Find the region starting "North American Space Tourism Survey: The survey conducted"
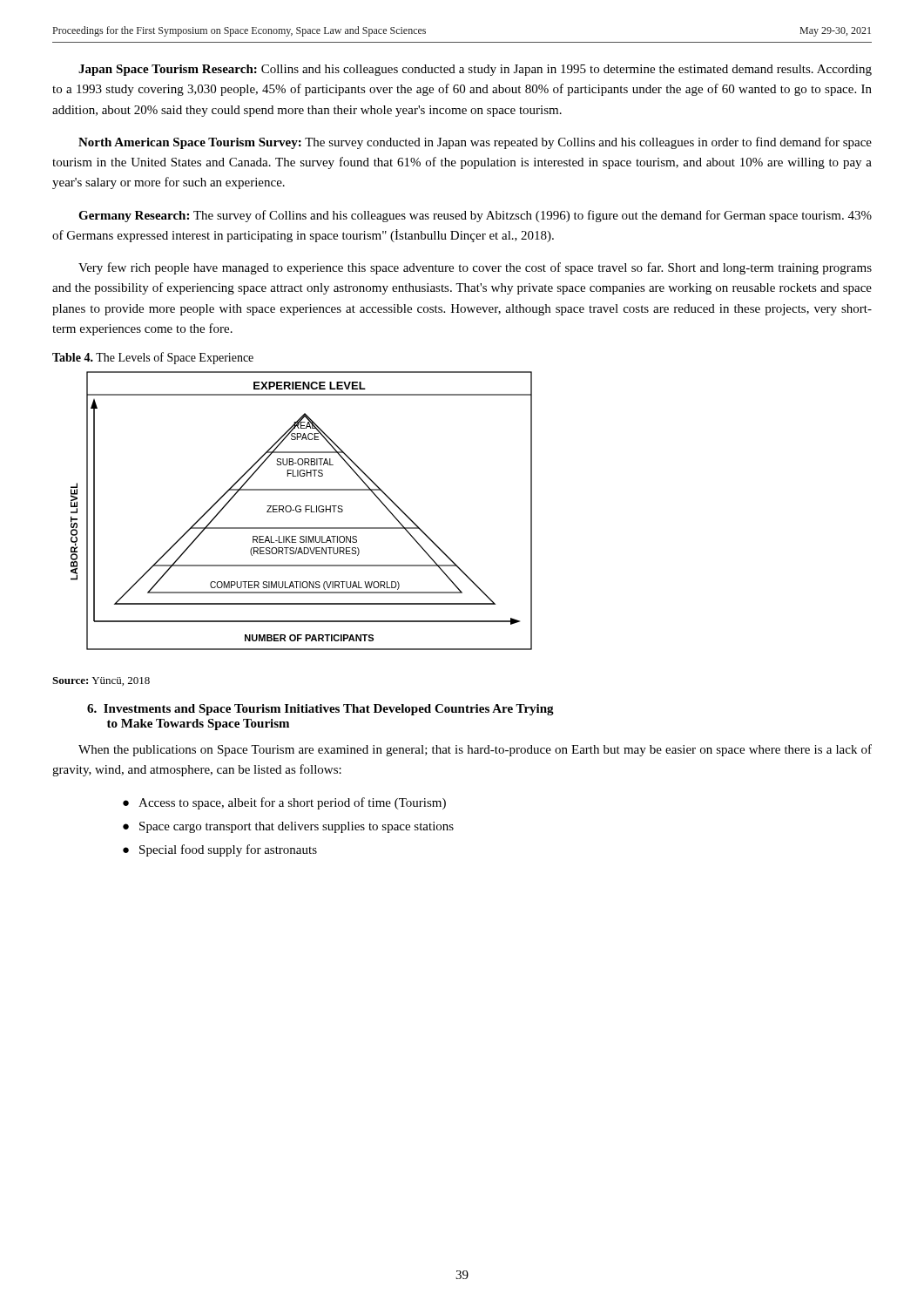Image resolution: width=924 pixels, height=1307 pixels. click(462, 163)
